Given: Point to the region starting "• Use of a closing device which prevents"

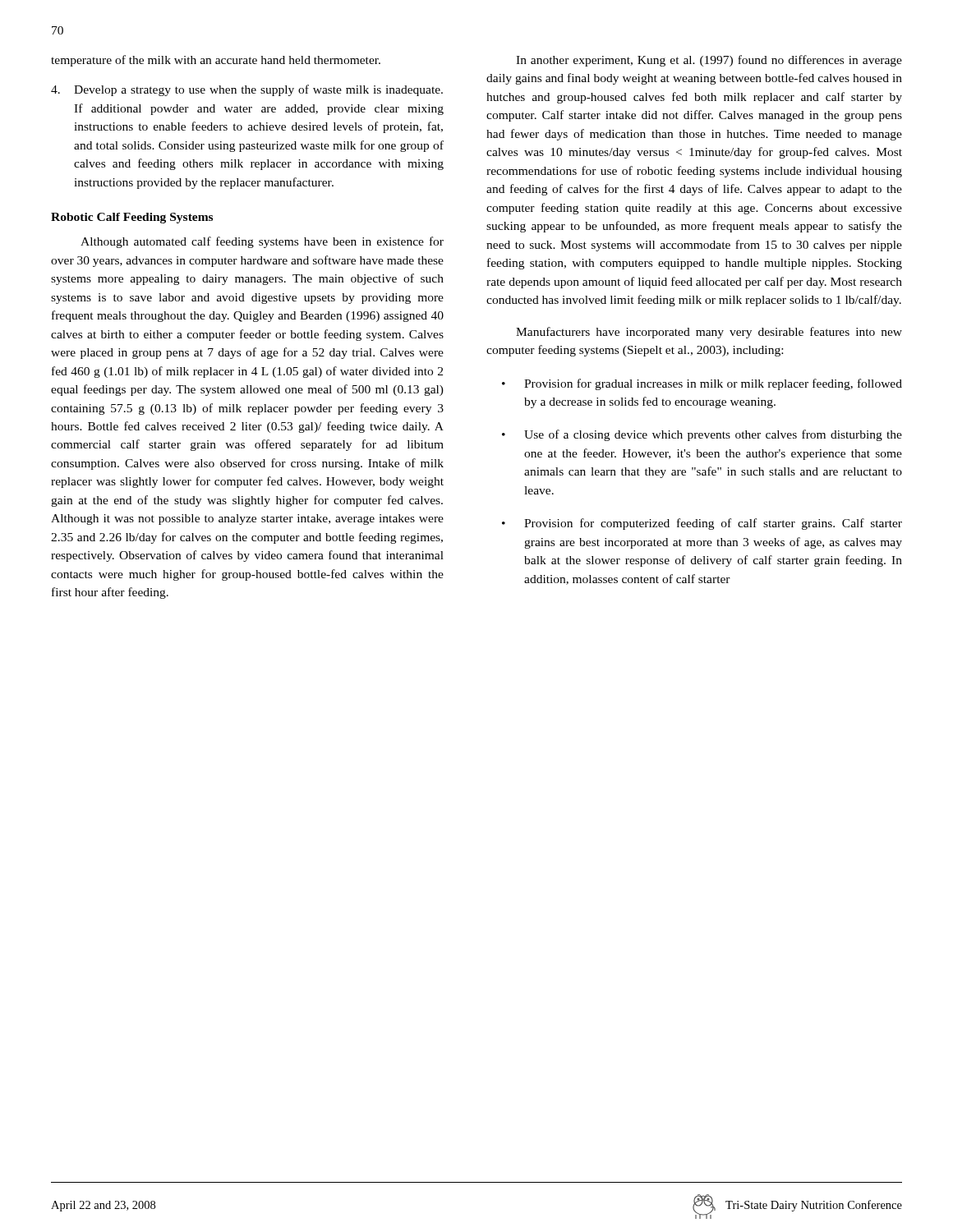Looking at the screenshot, I should coord(702,463).
